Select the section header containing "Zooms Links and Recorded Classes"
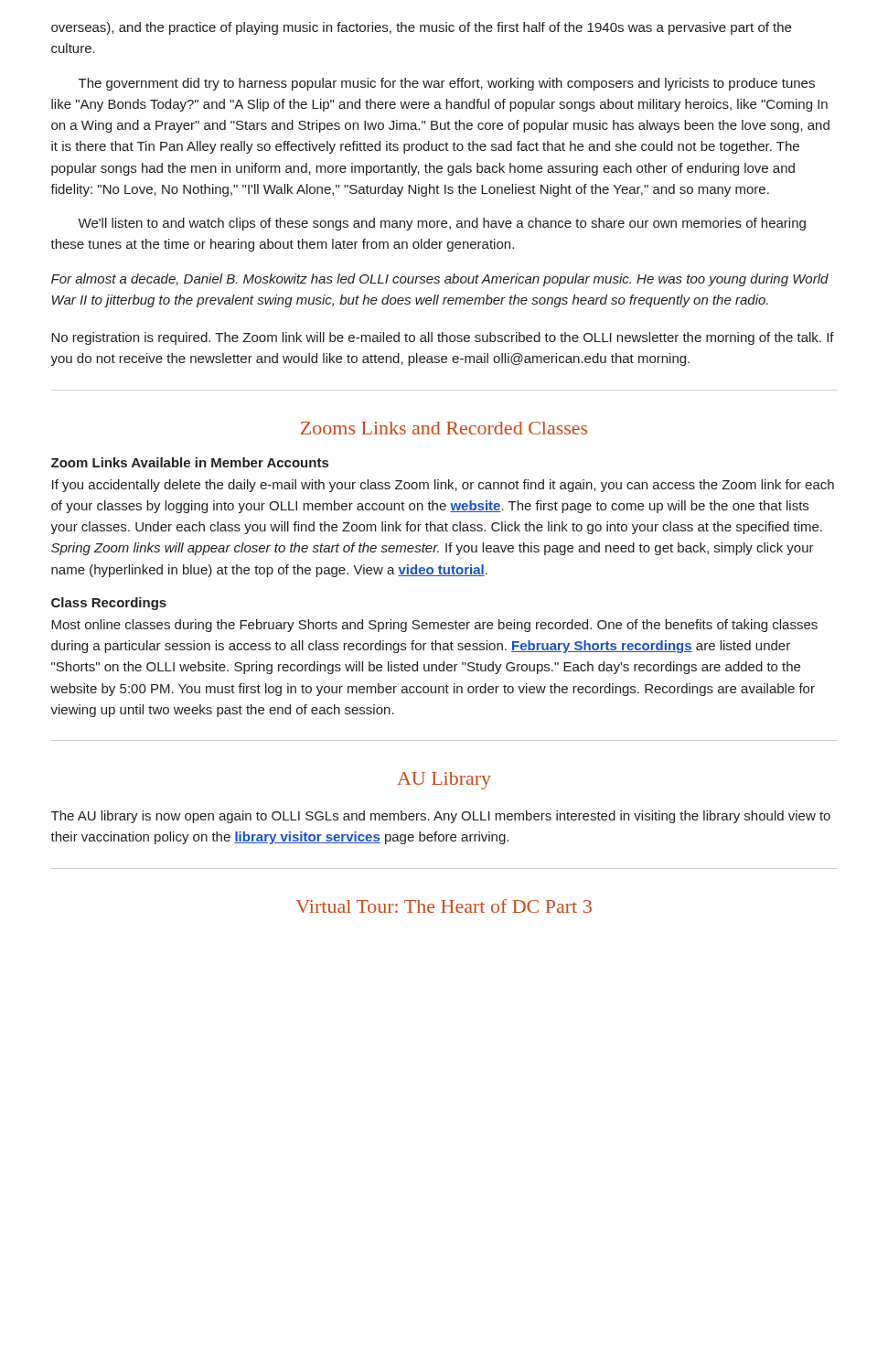 click(444, 427)
